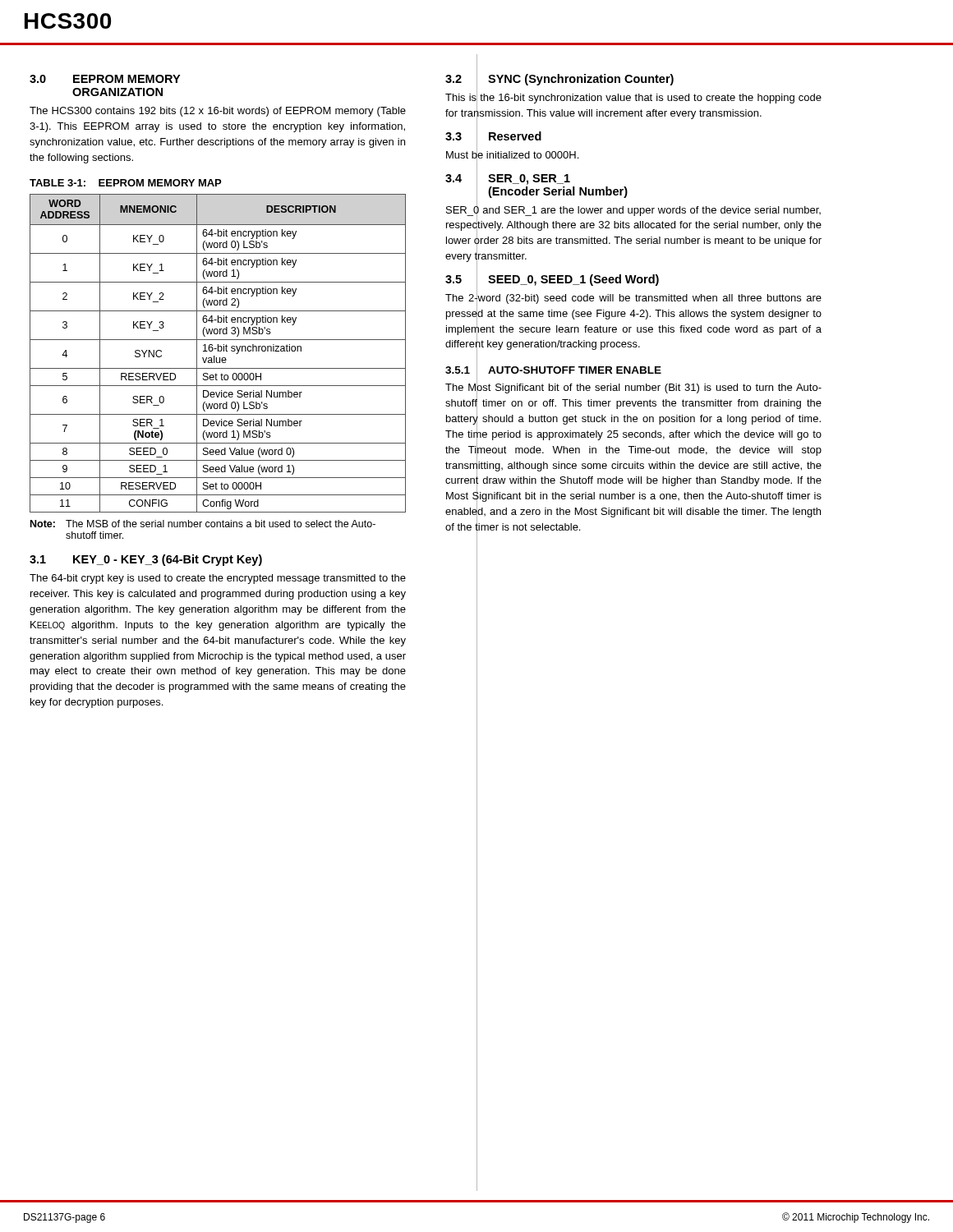Screen dimensions: 1232x953
Task: Find the text starting "3.2SYNC (Synchronization Counter)"
Action: [560, 79]
